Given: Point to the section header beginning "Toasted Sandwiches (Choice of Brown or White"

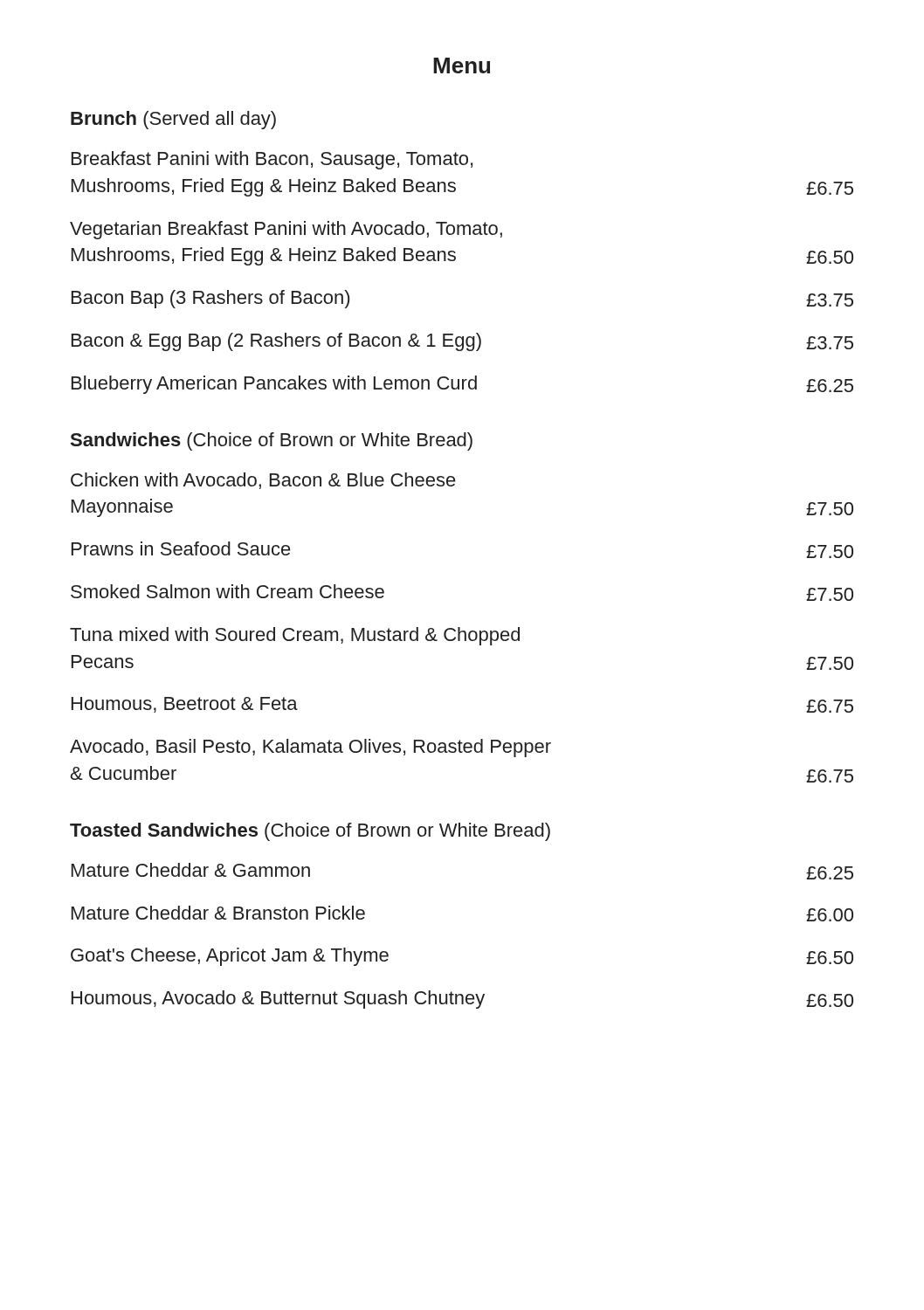Looking at the screenshot, I should (x=310, y=830).
